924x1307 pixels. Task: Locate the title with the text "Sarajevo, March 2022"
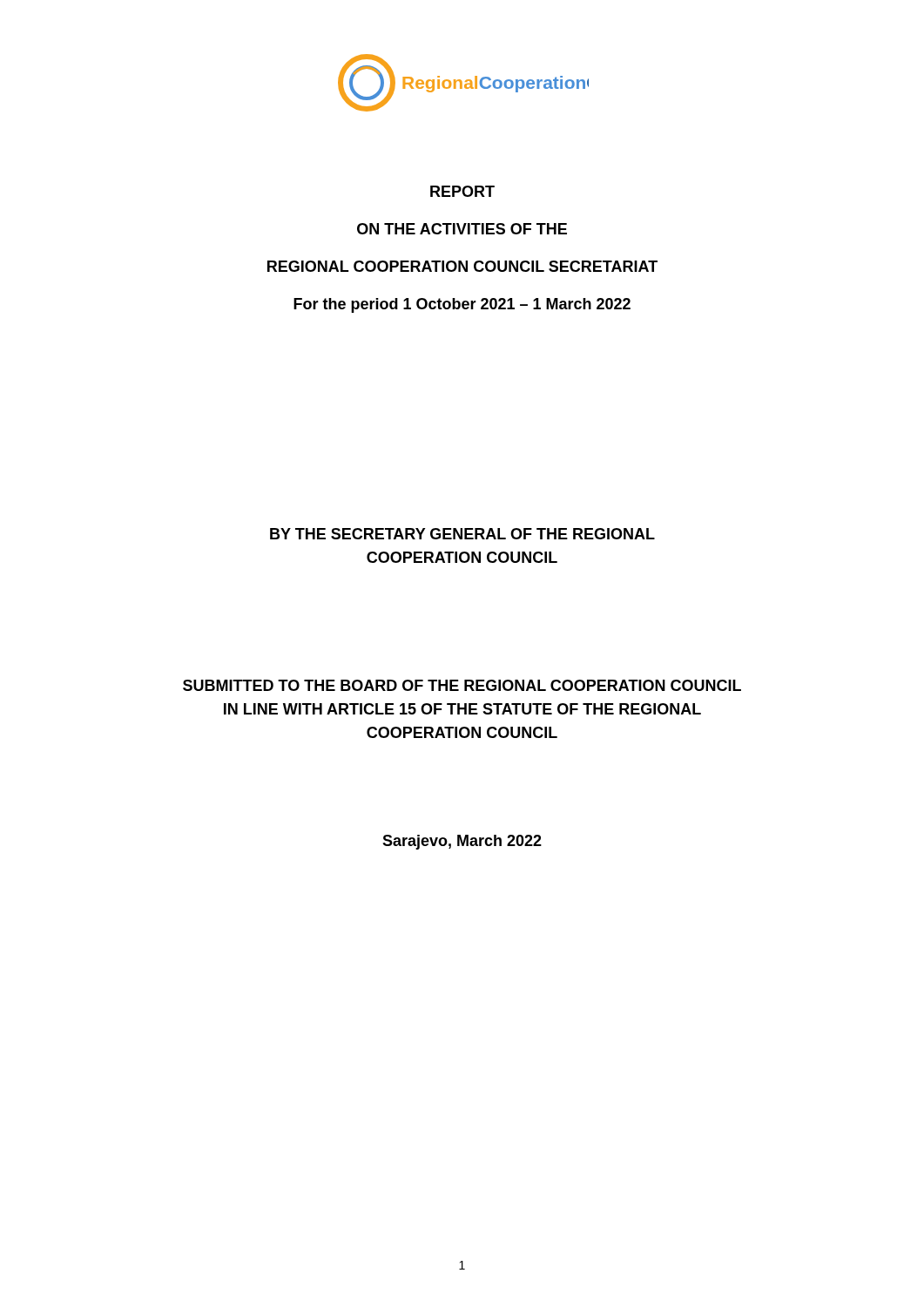click(x=462, y=841)
